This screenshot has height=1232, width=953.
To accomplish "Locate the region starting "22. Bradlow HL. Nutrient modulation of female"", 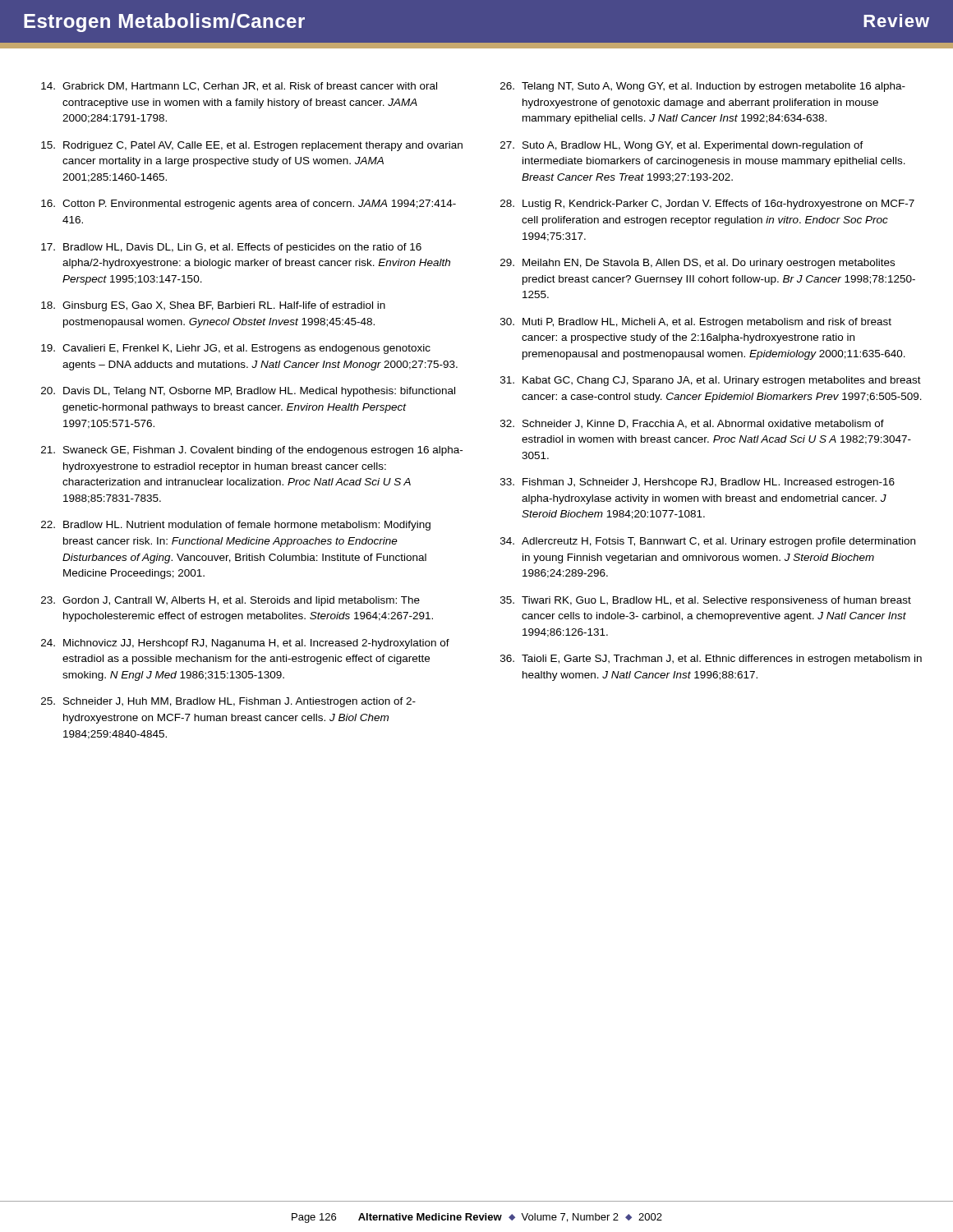I will [247, 549].
